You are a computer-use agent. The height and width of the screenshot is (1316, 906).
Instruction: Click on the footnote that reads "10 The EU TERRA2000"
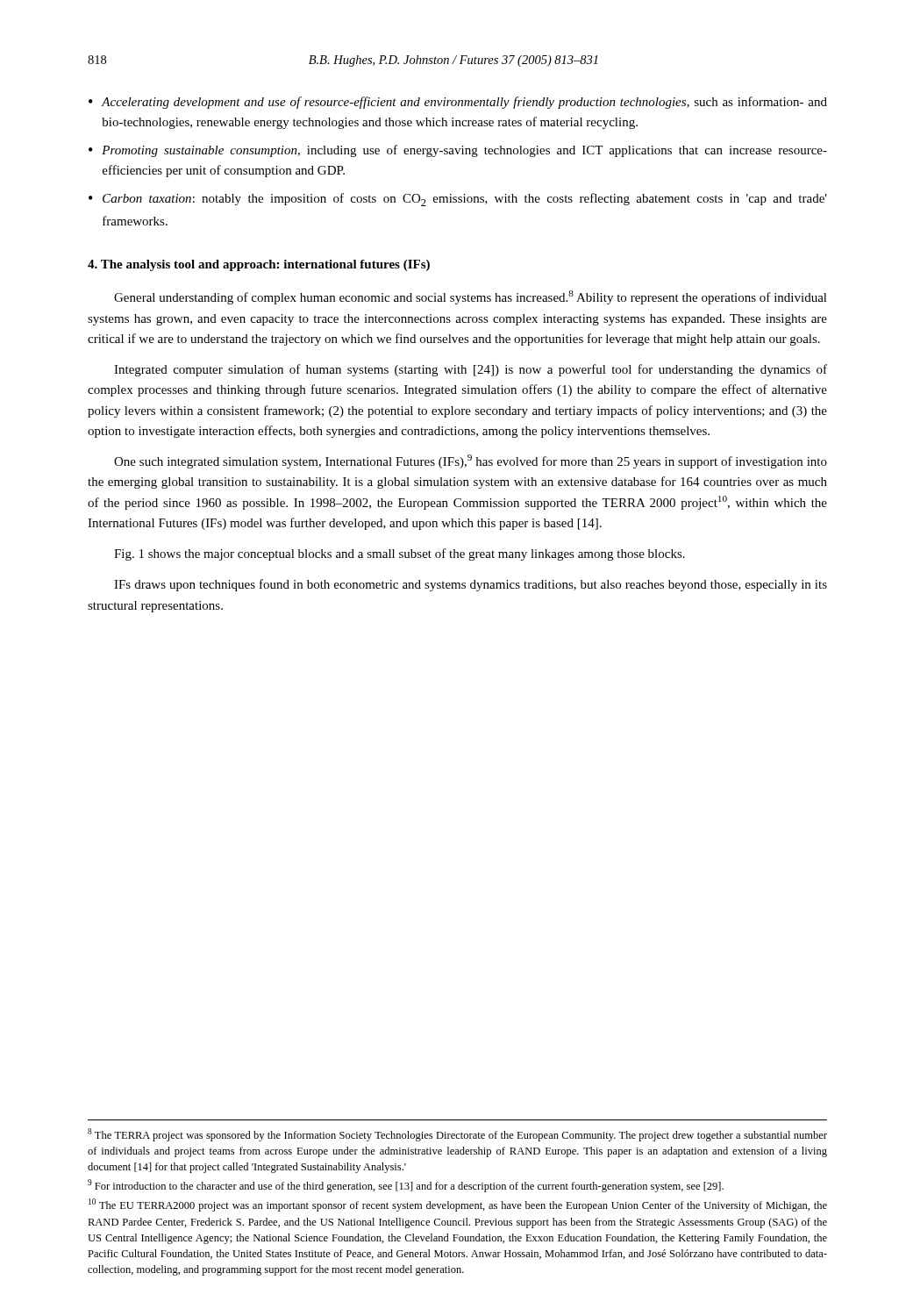click(457, 1237)
